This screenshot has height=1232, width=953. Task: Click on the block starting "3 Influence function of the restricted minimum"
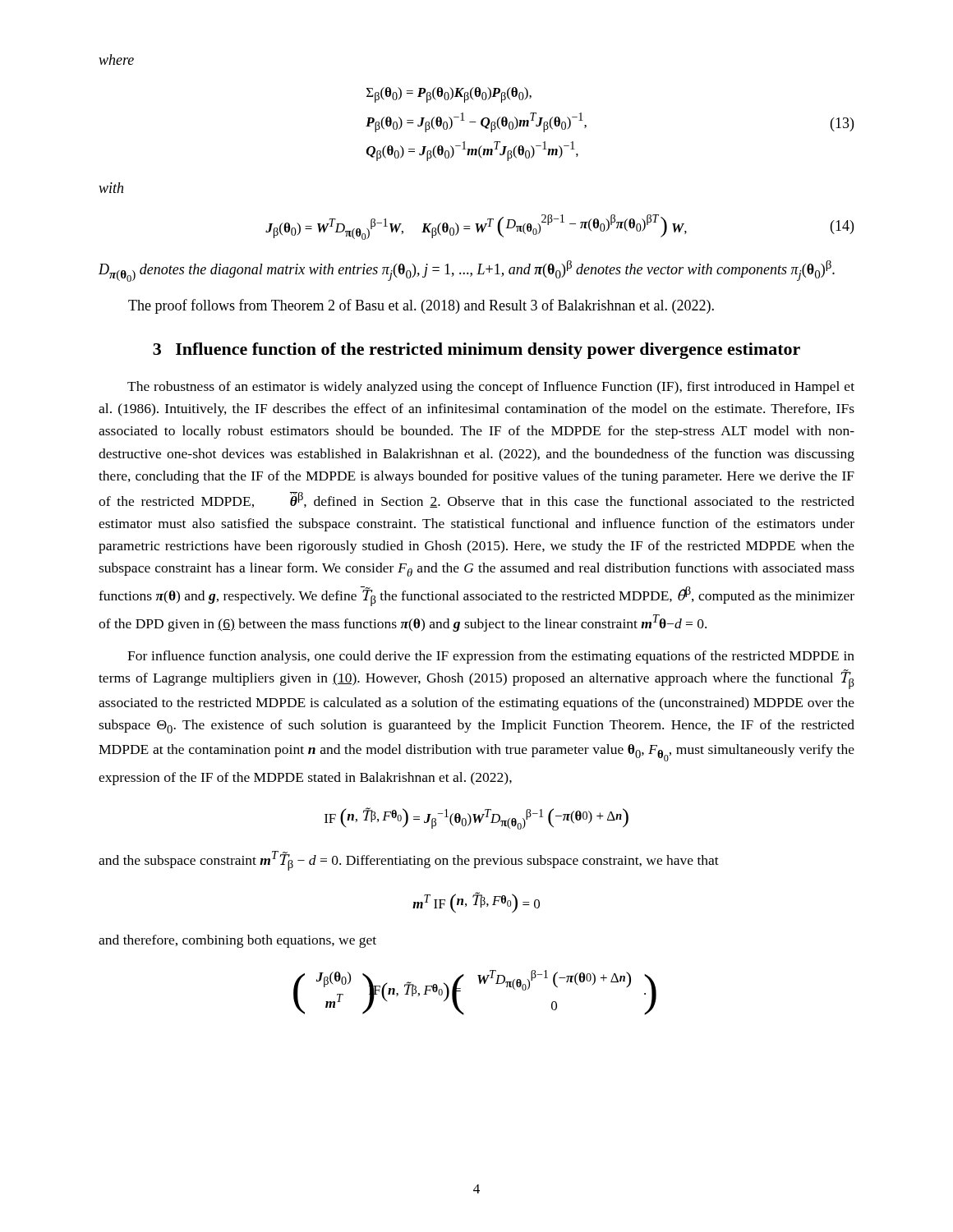pyautogui.click(x=476, y=348)
